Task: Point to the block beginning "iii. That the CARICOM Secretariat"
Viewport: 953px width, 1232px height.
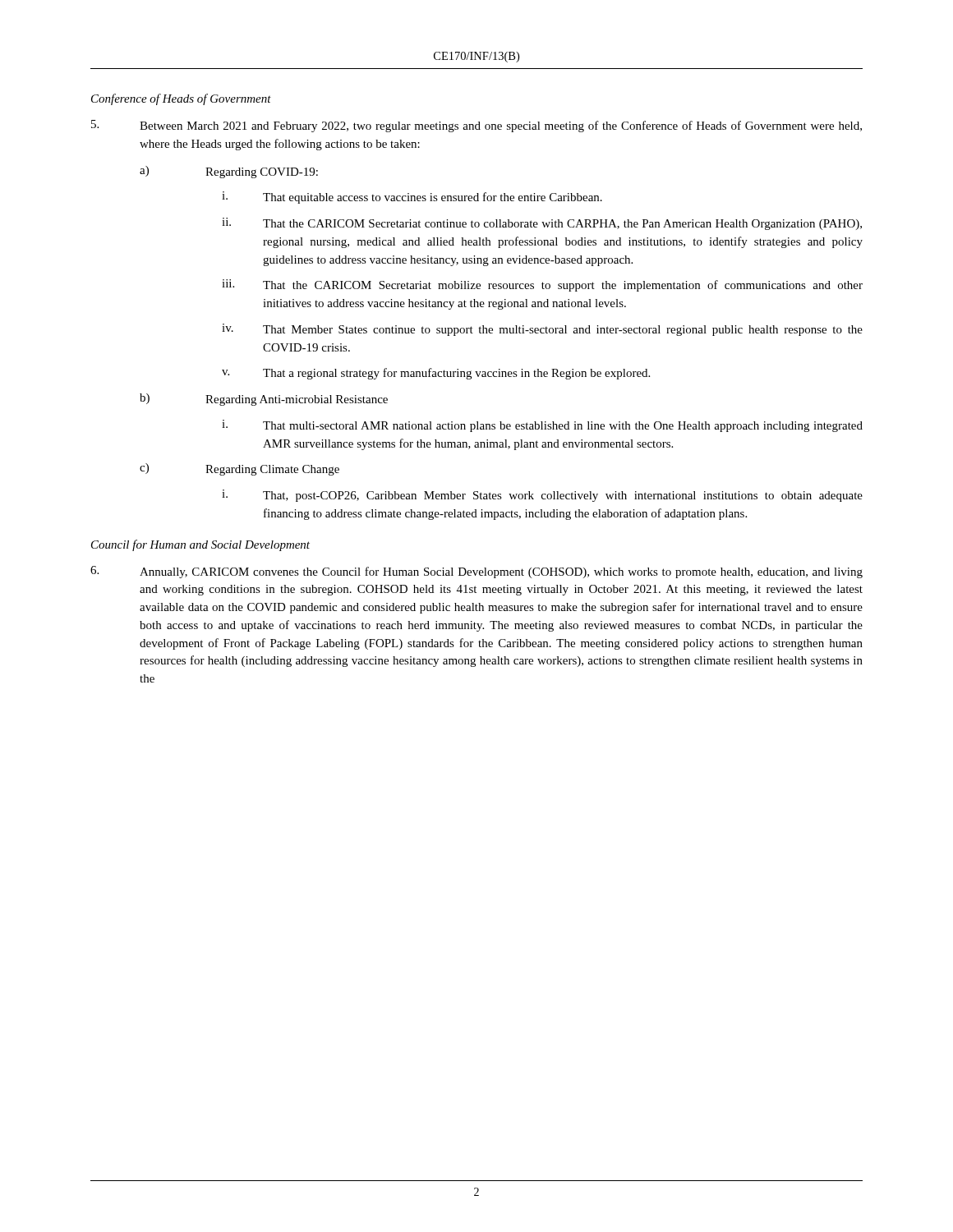Action: 542,295
